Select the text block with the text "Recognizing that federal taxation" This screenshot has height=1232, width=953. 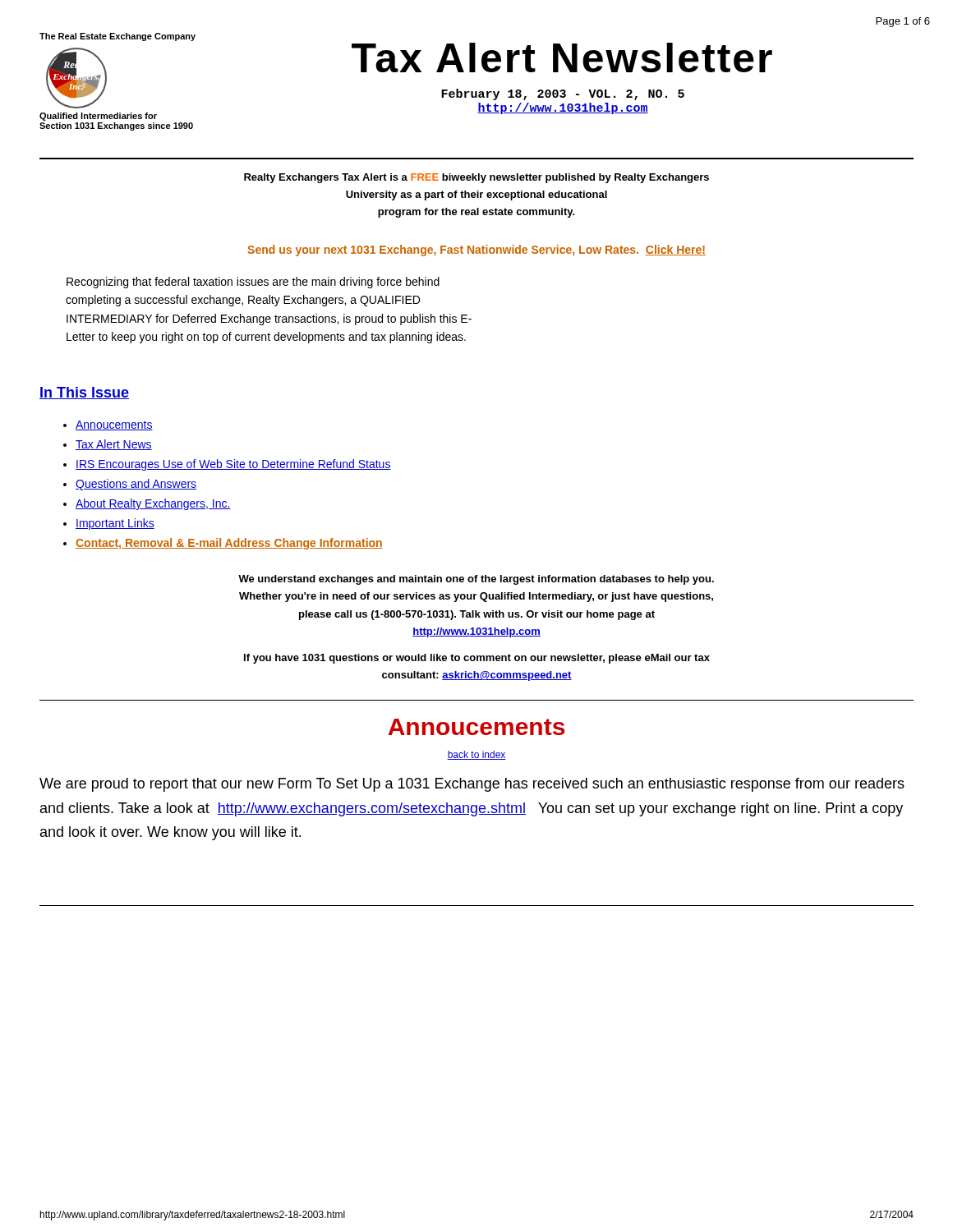point(269,309)
